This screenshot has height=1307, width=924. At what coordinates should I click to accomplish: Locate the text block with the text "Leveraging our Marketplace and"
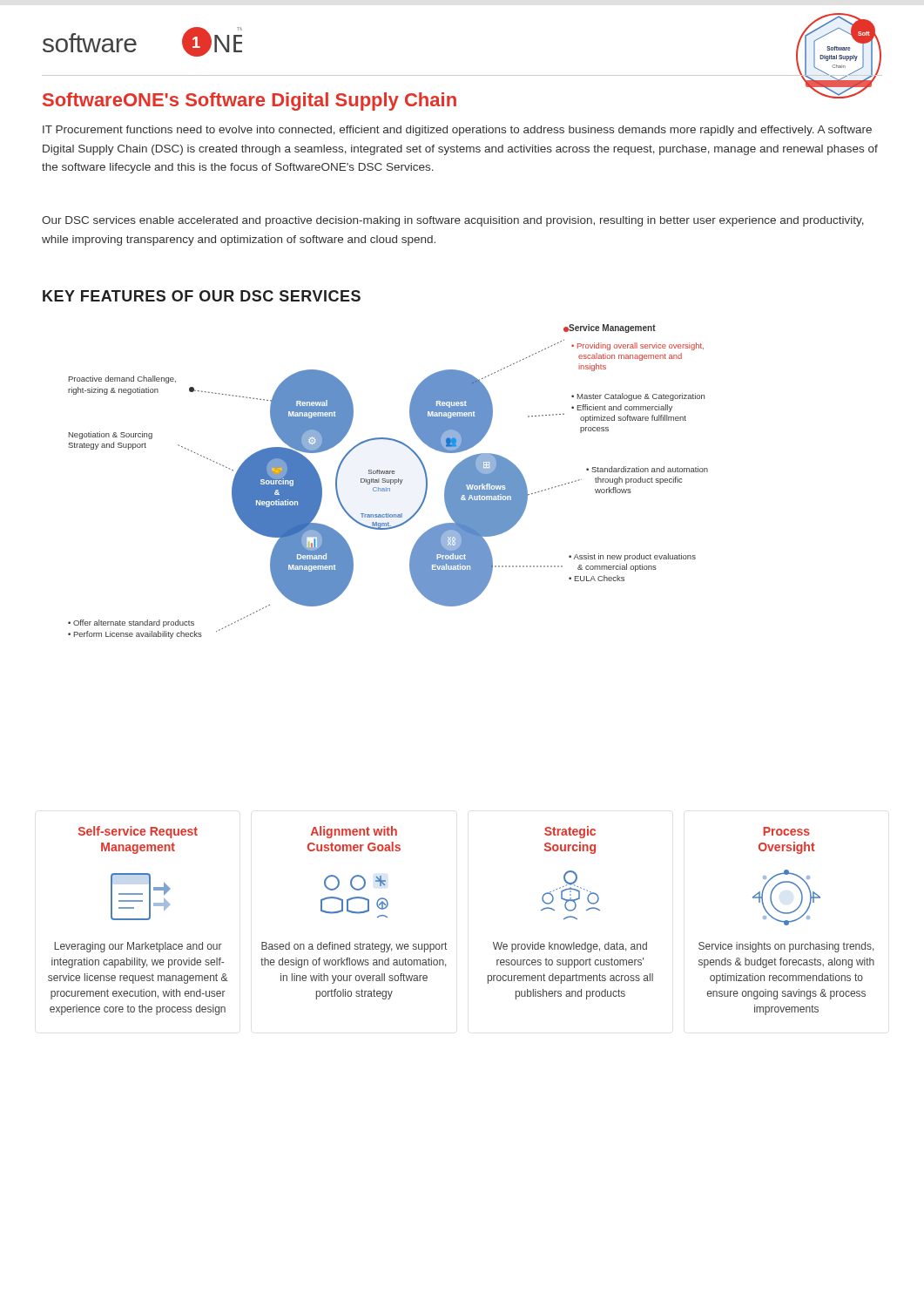[x=138, y=978]
